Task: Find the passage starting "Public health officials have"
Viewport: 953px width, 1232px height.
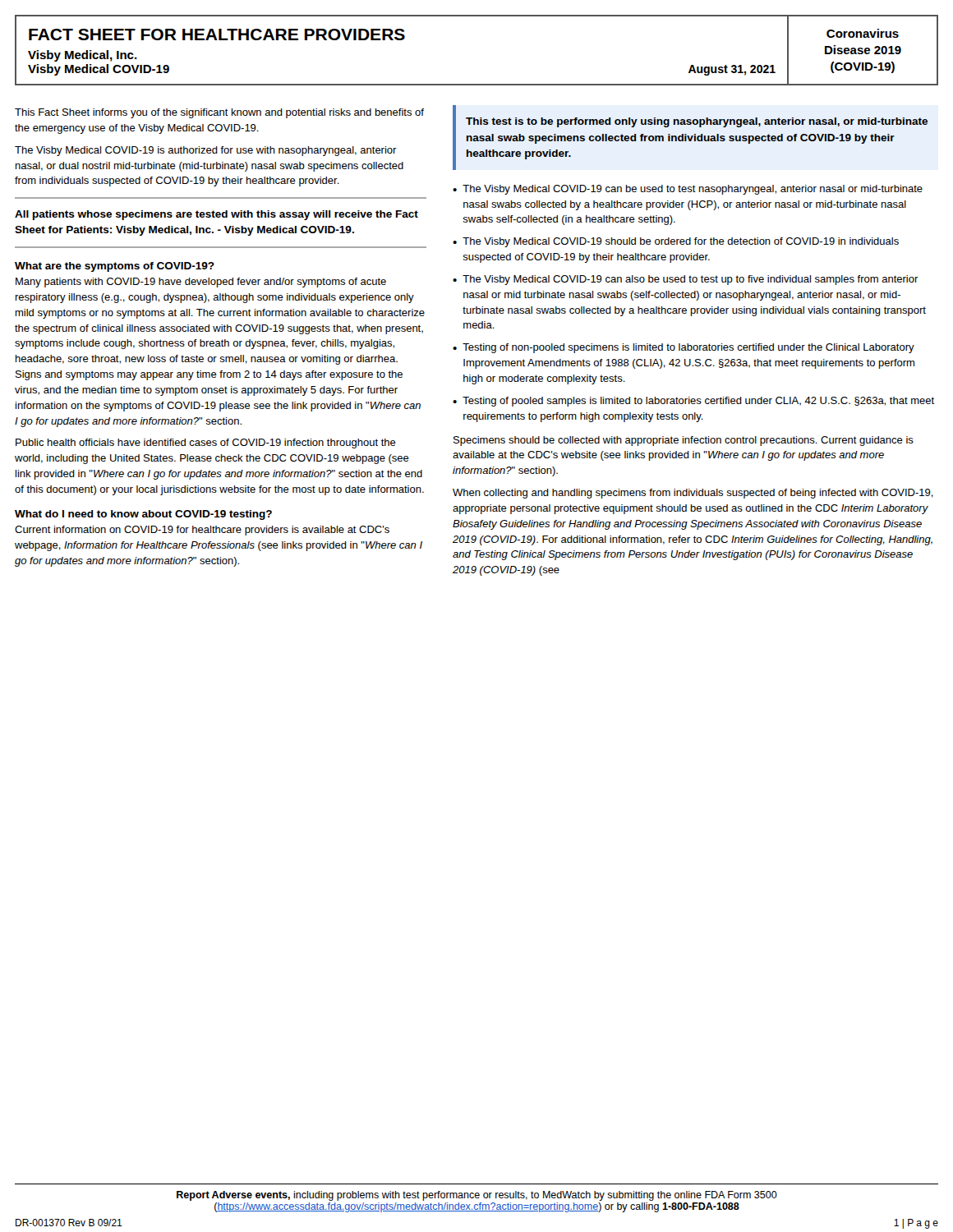Action: tap(220, 466)
